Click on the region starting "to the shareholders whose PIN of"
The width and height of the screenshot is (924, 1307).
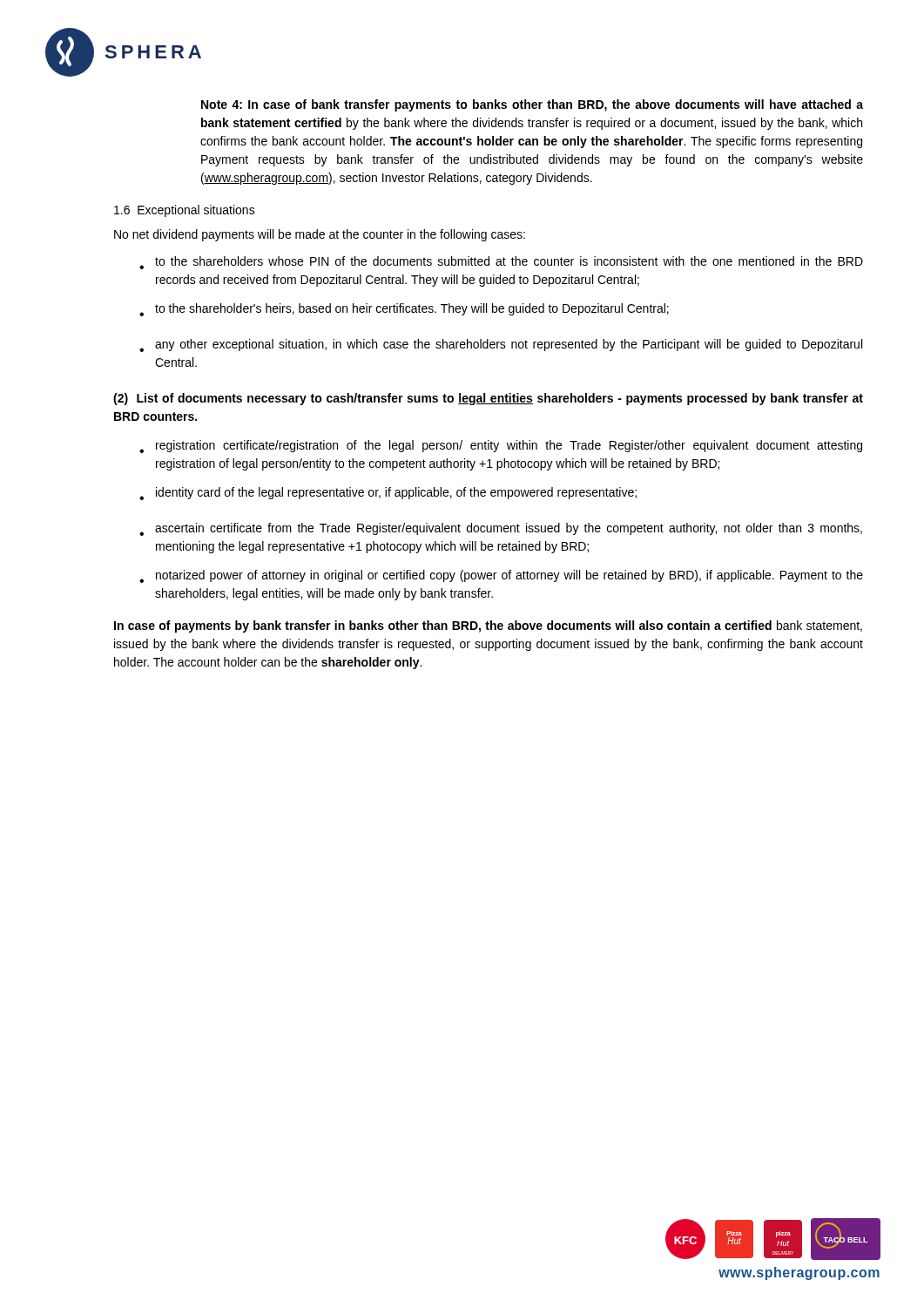tap(501, 271)
